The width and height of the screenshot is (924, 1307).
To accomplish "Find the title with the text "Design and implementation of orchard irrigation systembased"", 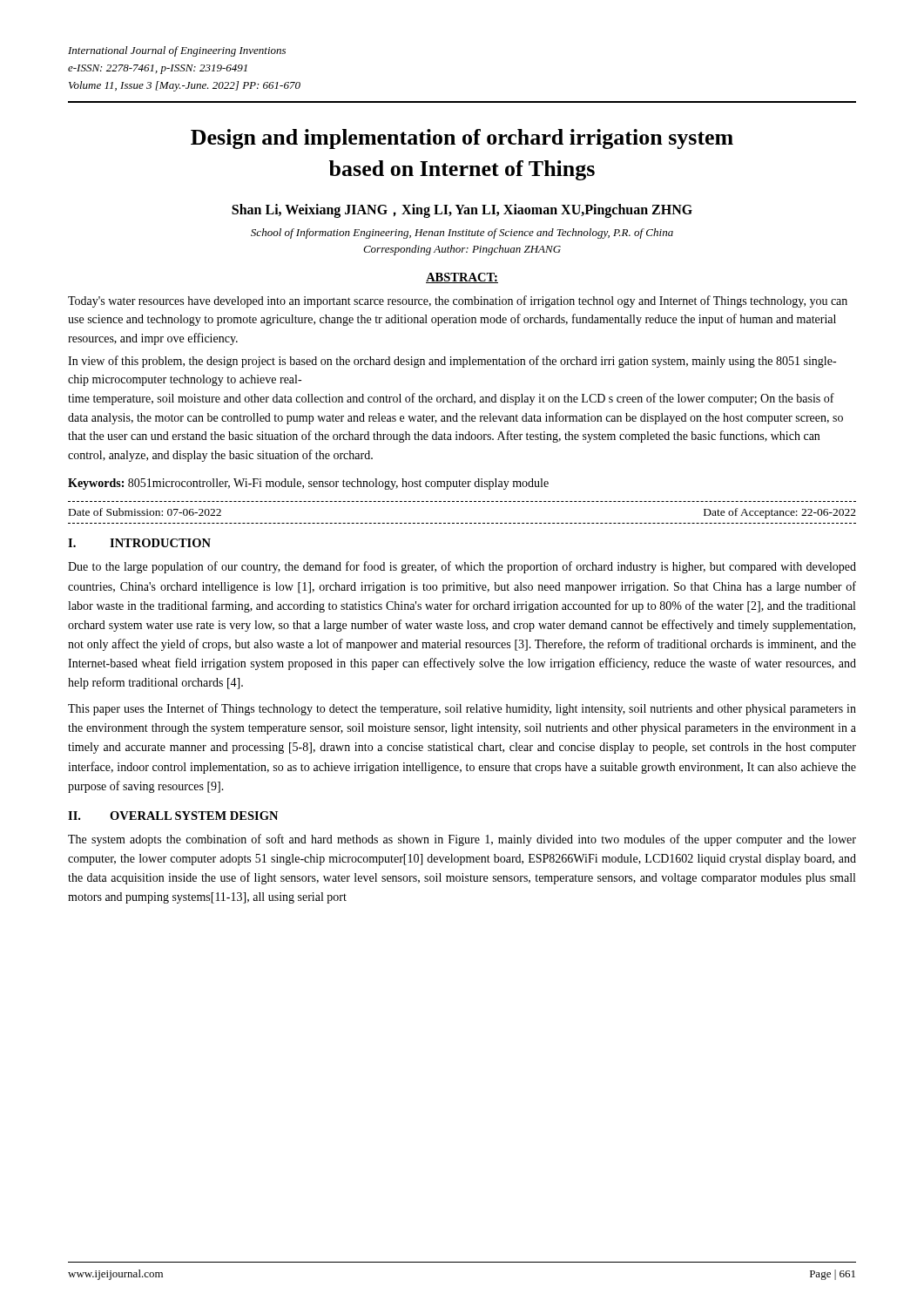I will coord(462,153).
